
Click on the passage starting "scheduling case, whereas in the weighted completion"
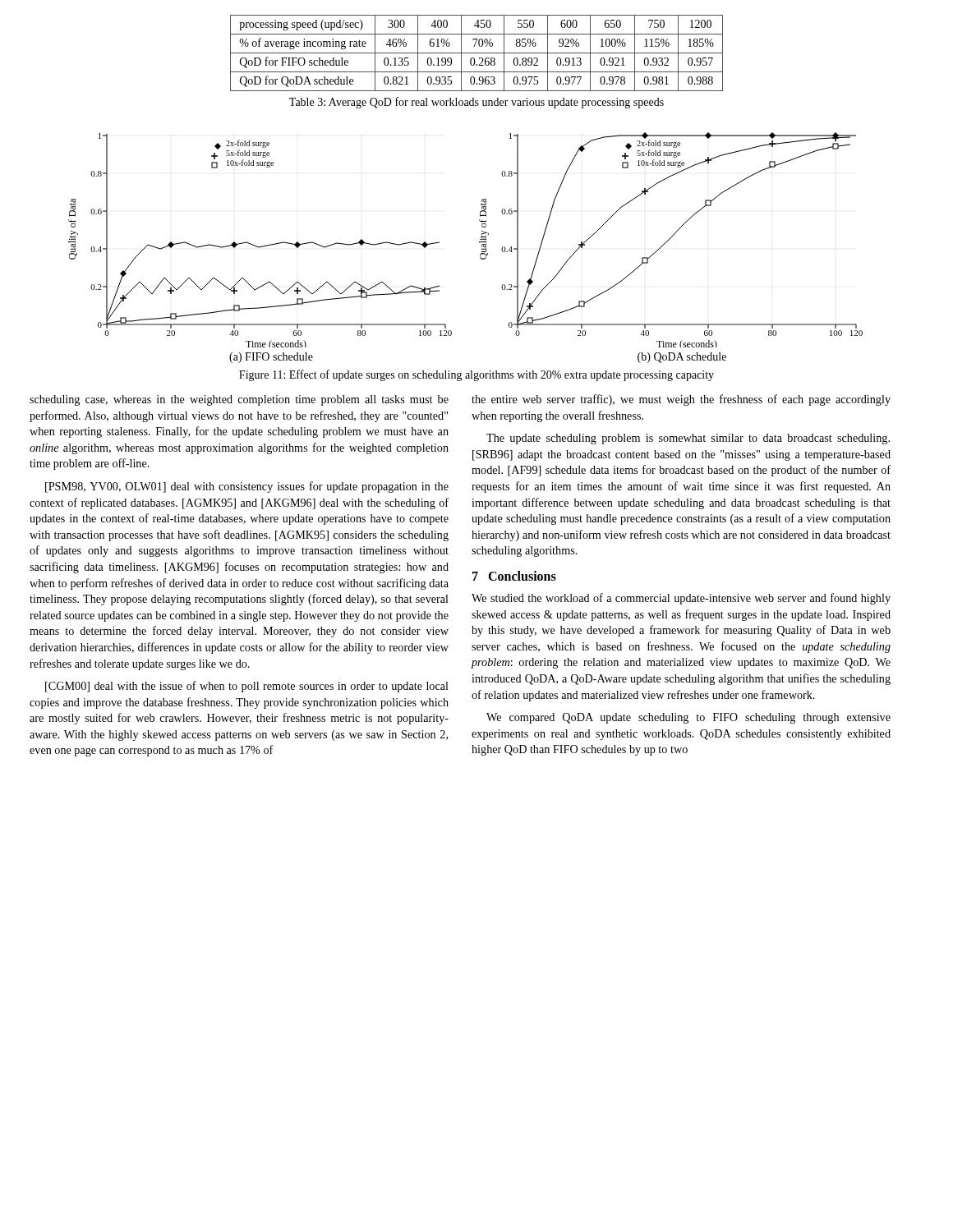239,575
